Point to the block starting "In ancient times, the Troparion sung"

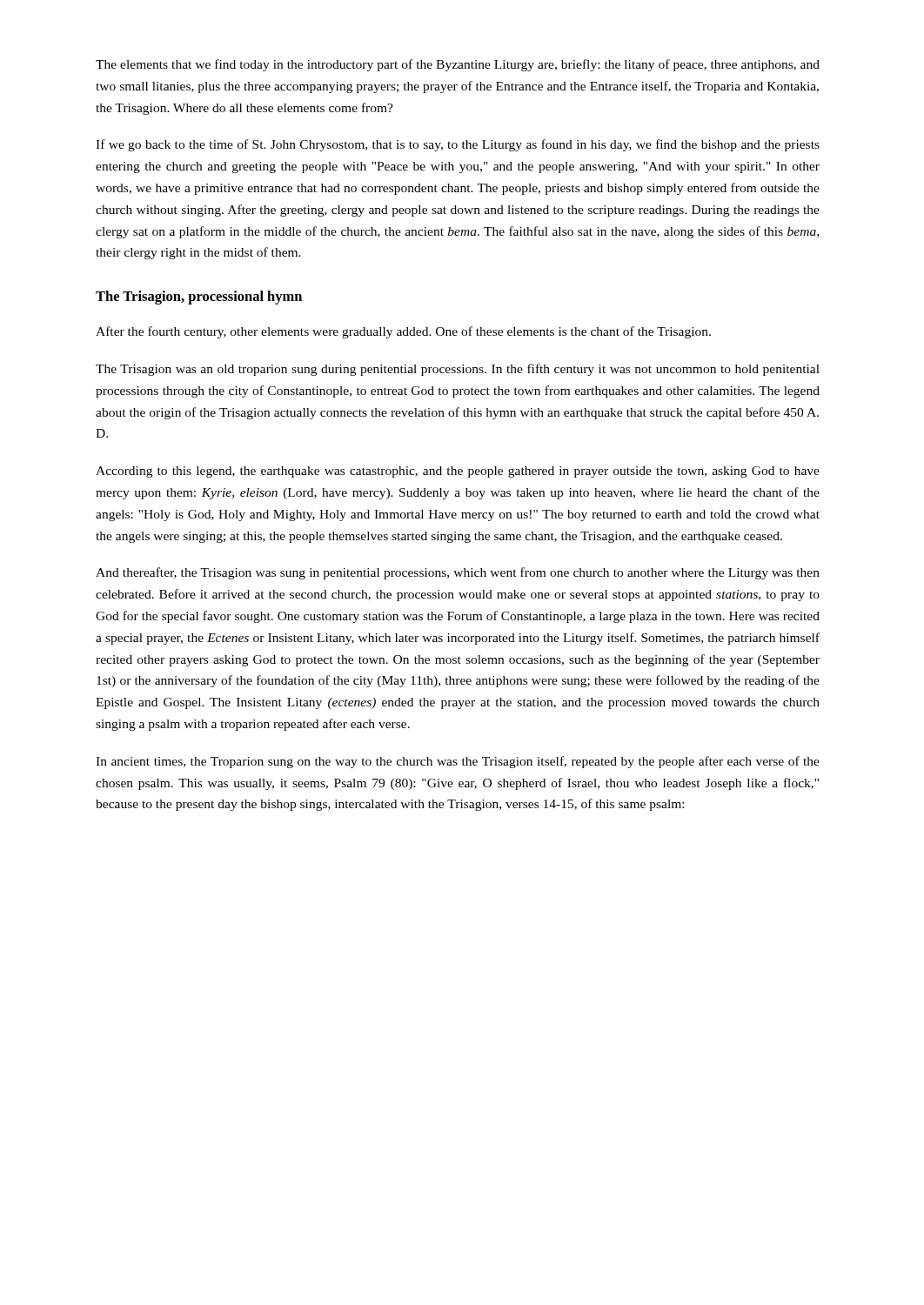pos(458,782)
